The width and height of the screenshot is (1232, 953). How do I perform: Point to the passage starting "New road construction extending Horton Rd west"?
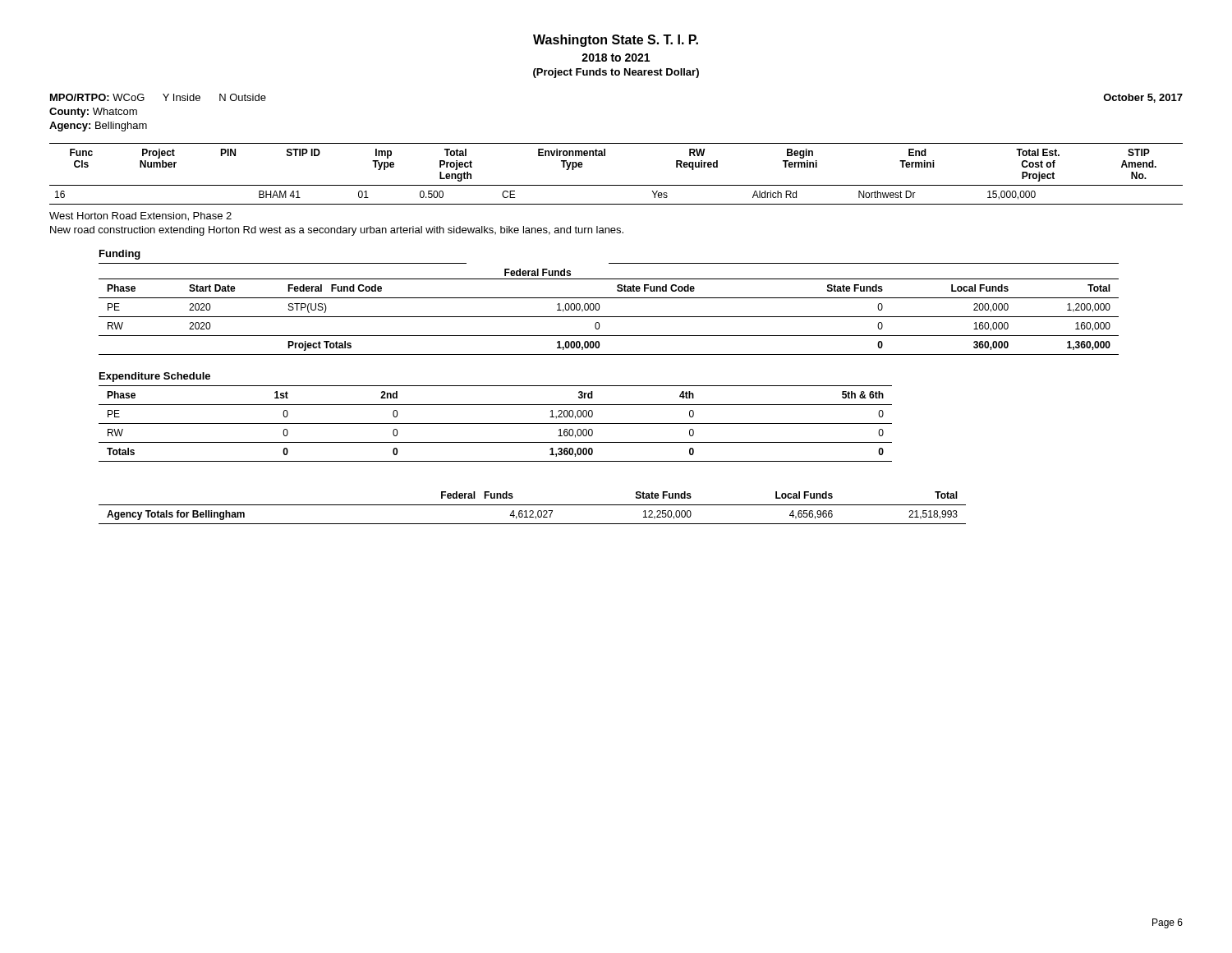tap(337, 230)
